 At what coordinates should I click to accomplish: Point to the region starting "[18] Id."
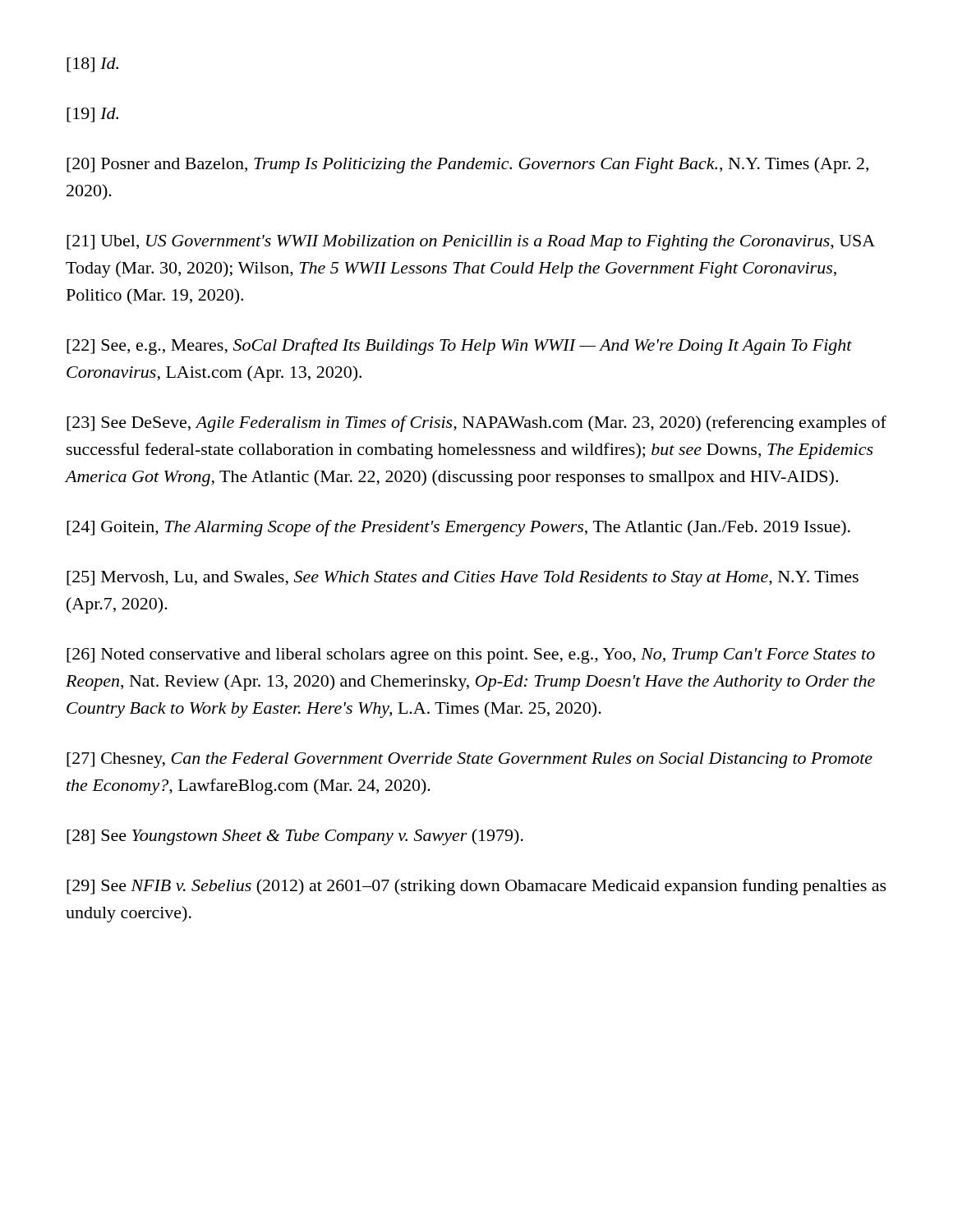pos(92,65)
